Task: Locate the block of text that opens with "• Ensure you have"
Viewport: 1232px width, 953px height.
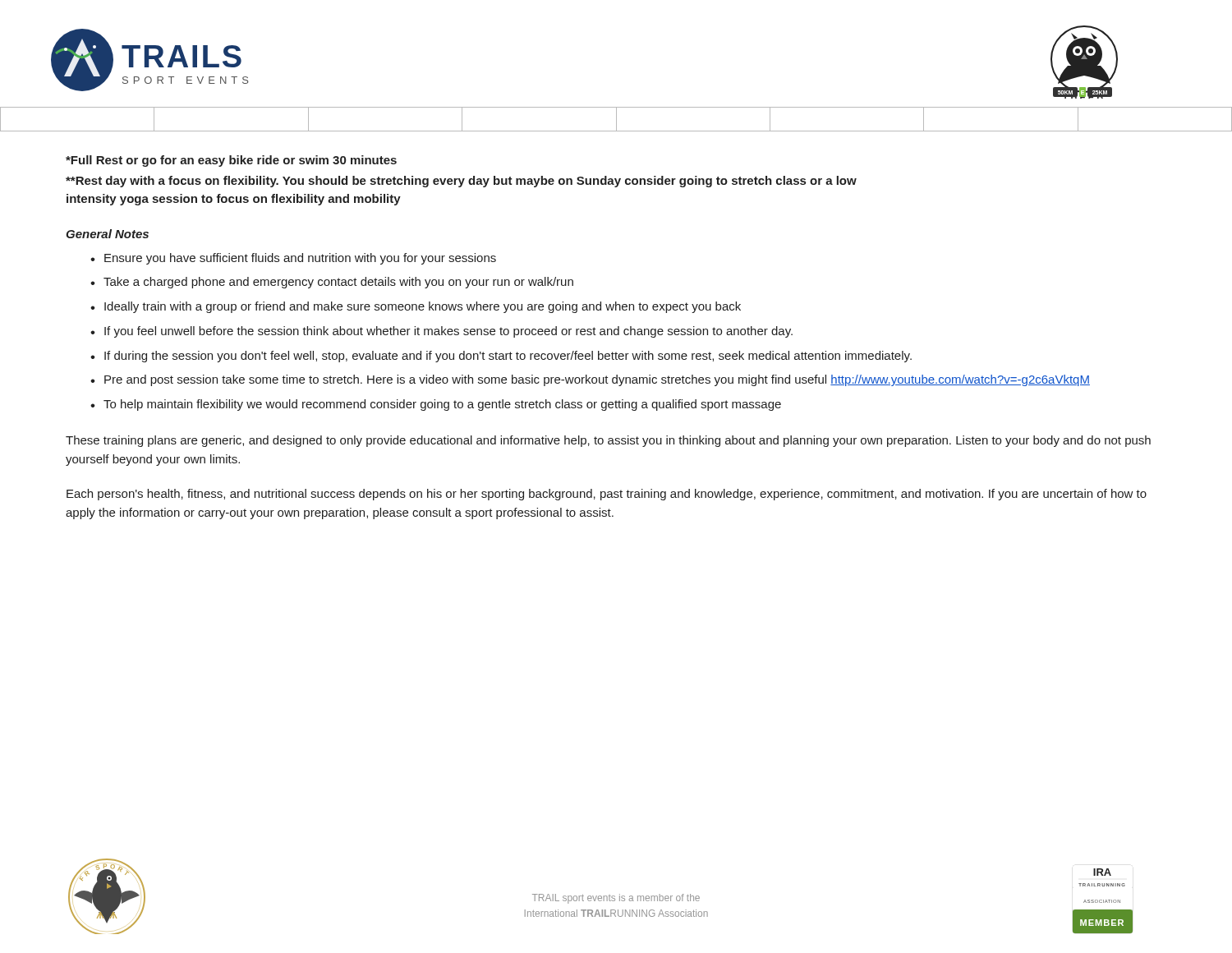Action: pos(293,259)
